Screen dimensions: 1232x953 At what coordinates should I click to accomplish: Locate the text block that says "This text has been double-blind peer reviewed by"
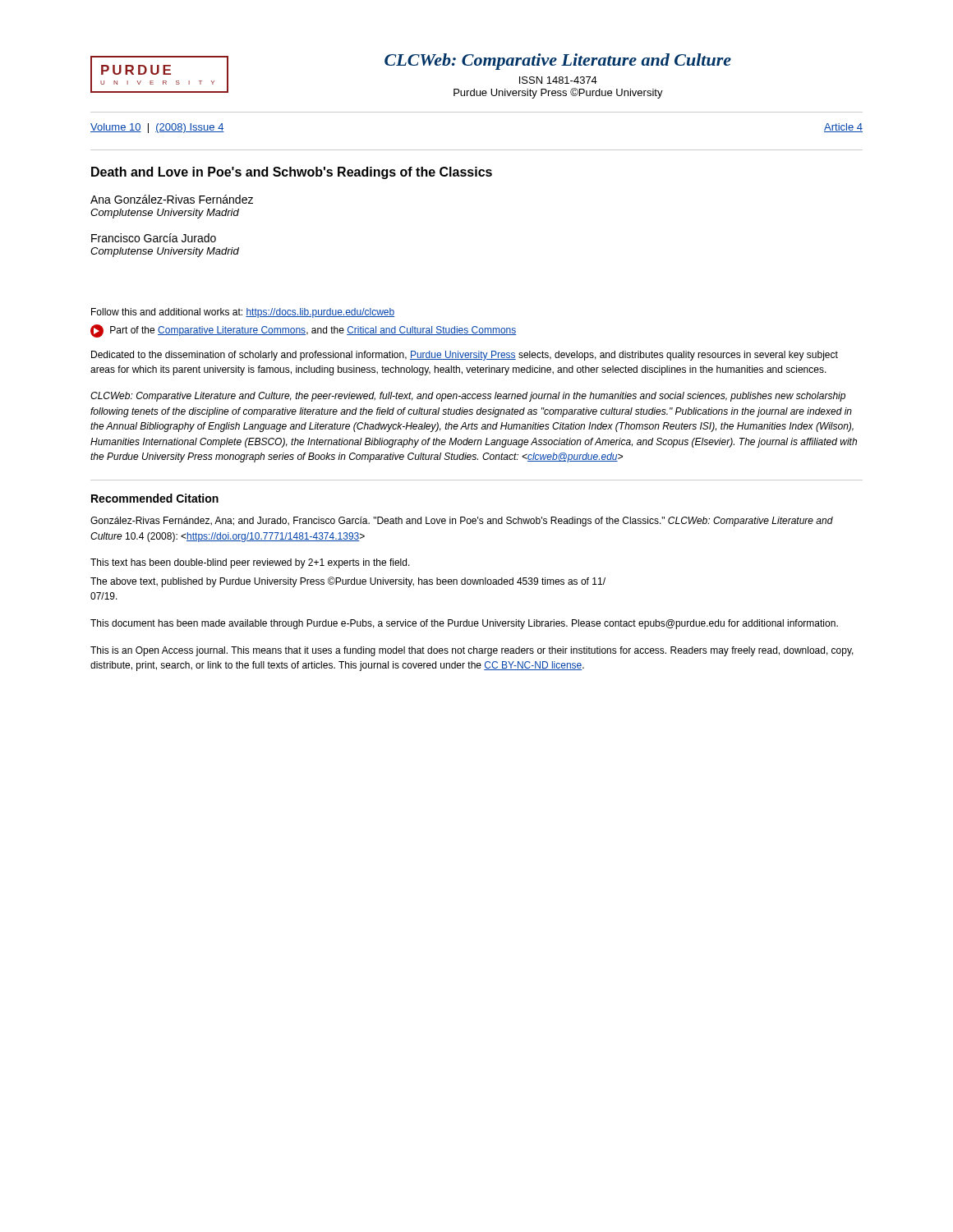point(250,563)
